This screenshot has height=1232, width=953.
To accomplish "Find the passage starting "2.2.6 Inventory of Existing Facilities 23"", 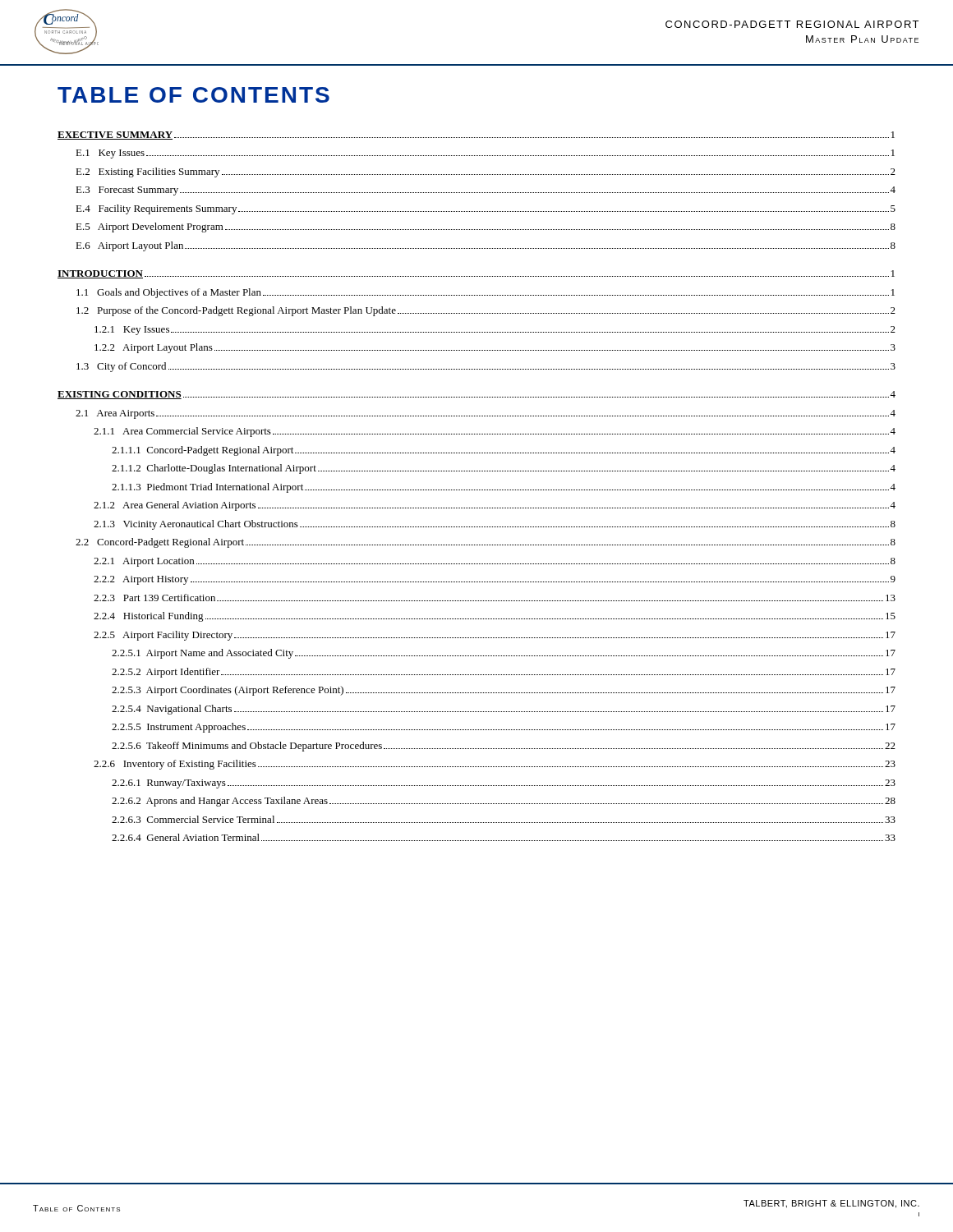I will (x=476, y=764).
